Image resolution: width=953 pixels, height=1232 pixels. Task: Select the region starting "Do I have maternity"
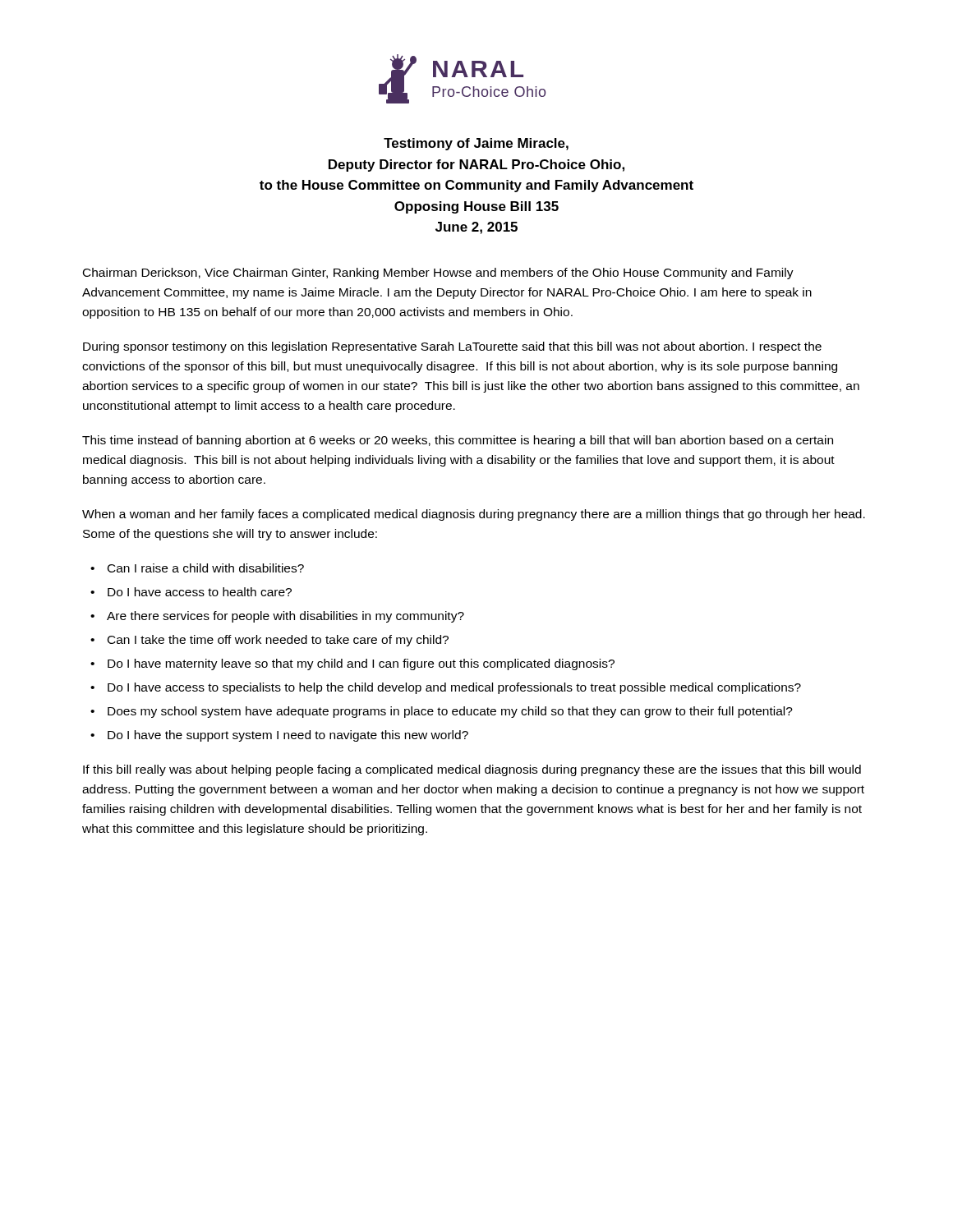[361, 663]
